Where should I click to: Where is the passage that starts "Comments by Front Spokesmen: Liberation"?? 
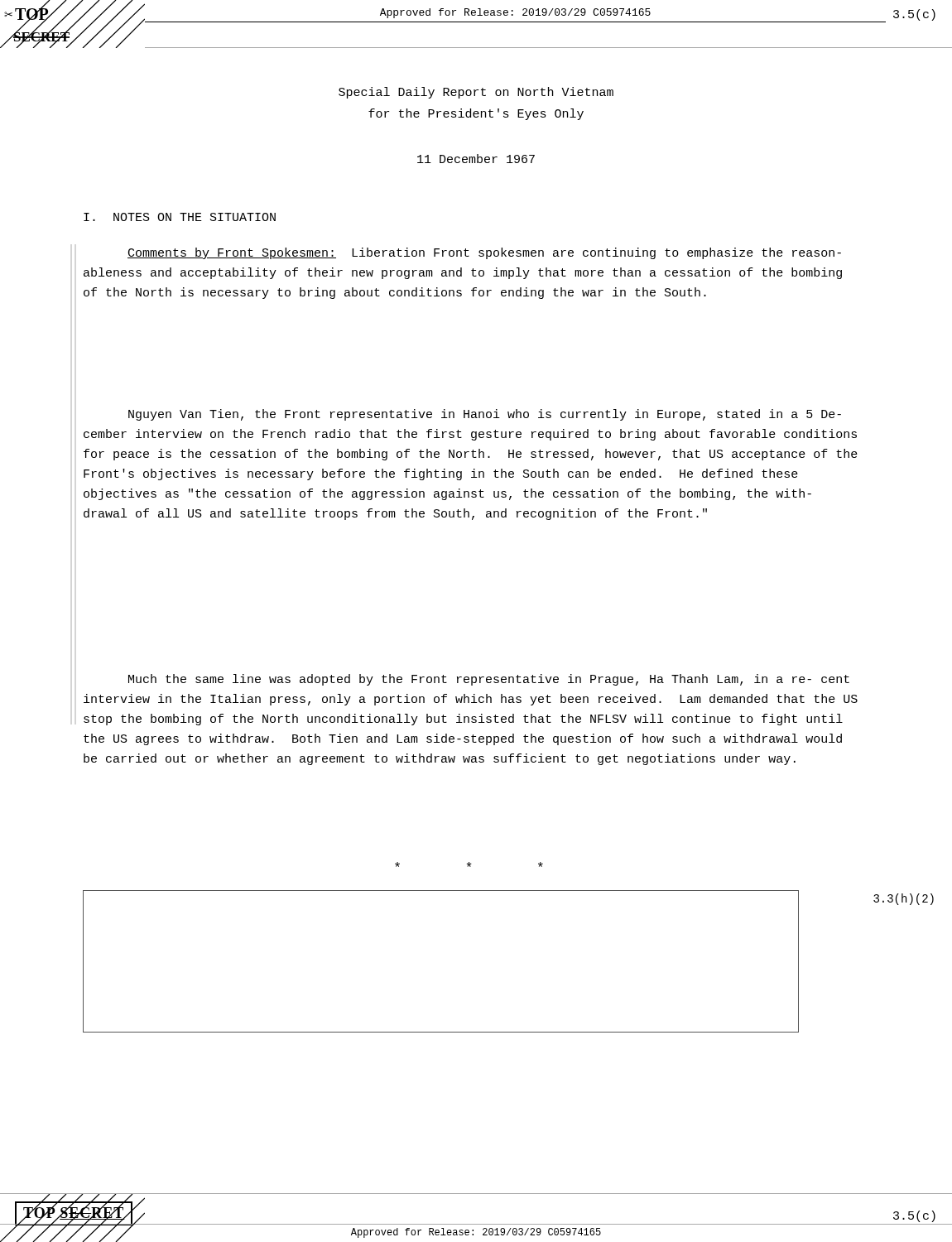(463, 274)
